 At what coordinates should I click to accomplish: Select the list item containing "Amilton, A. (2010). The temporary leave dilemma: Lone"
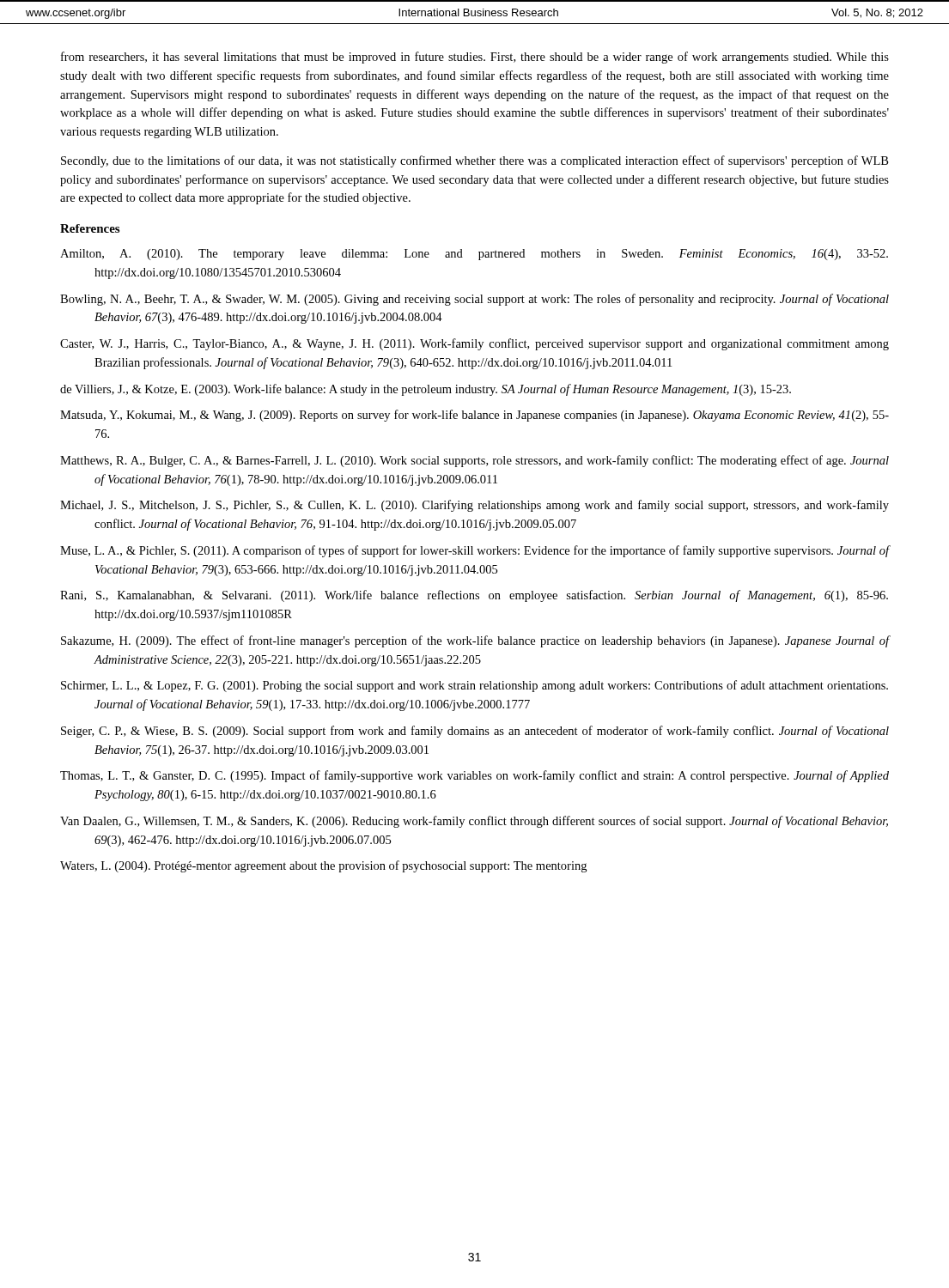[474, 263]
